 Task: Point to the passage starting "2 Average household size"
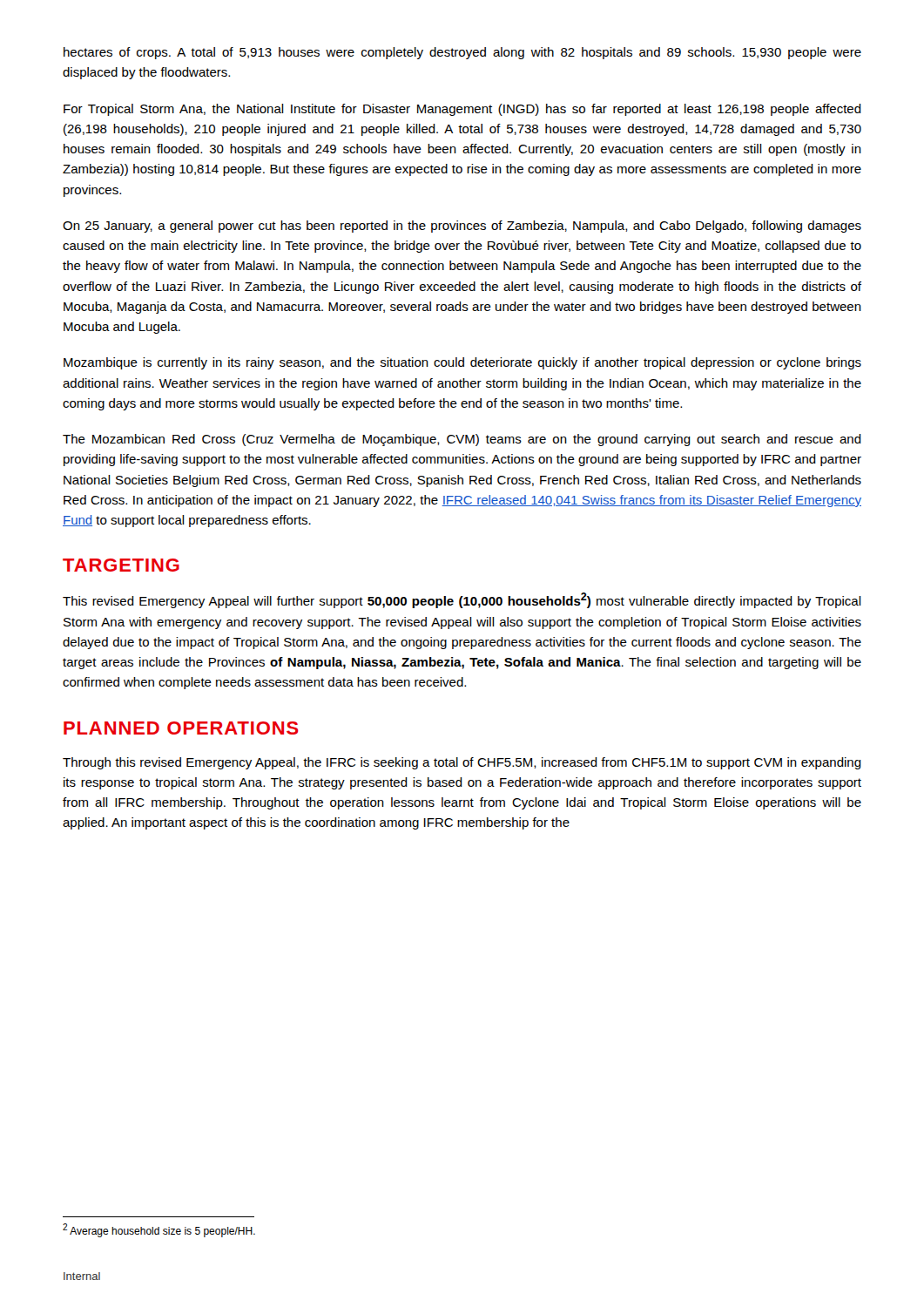[x=159, y=1230]
